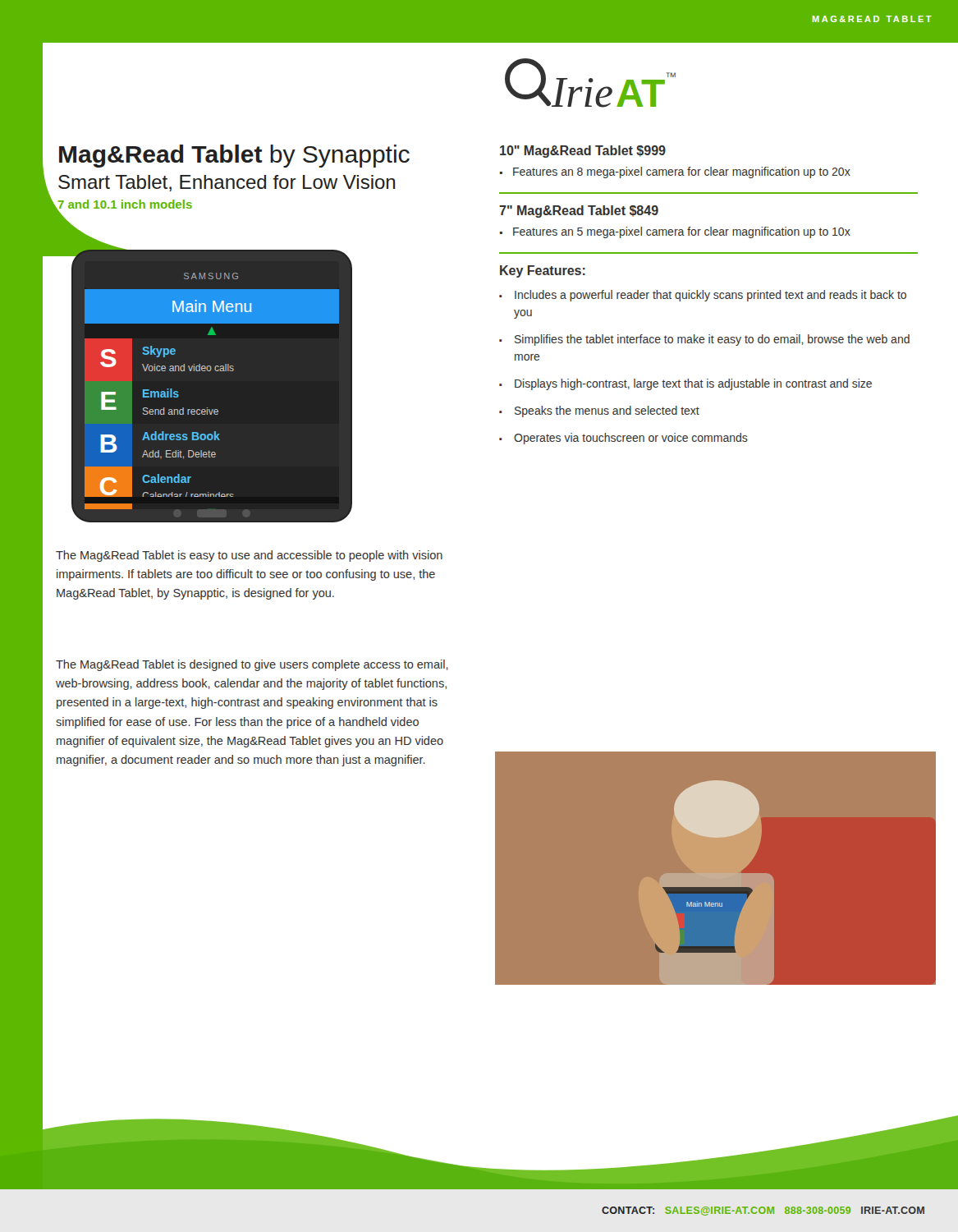This screenshot has width=958, height=1232.
Task: Find the list item that reads "▪ Operates via touchscreen or voice commands"
Action: tap(623, 438)
